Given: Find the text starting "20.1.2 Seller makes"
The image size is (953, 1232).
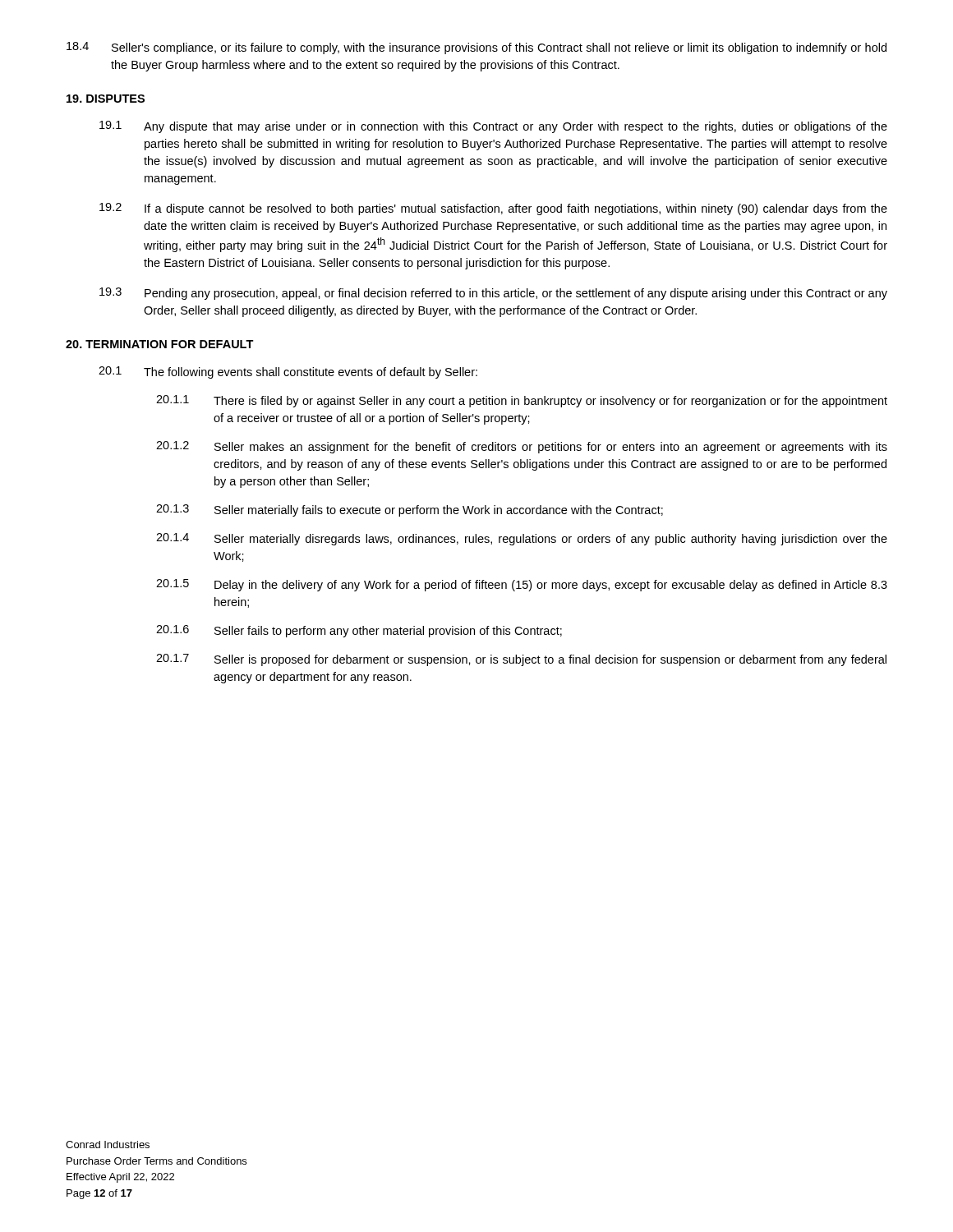Looking at the screenshot, I should (522, 465).
